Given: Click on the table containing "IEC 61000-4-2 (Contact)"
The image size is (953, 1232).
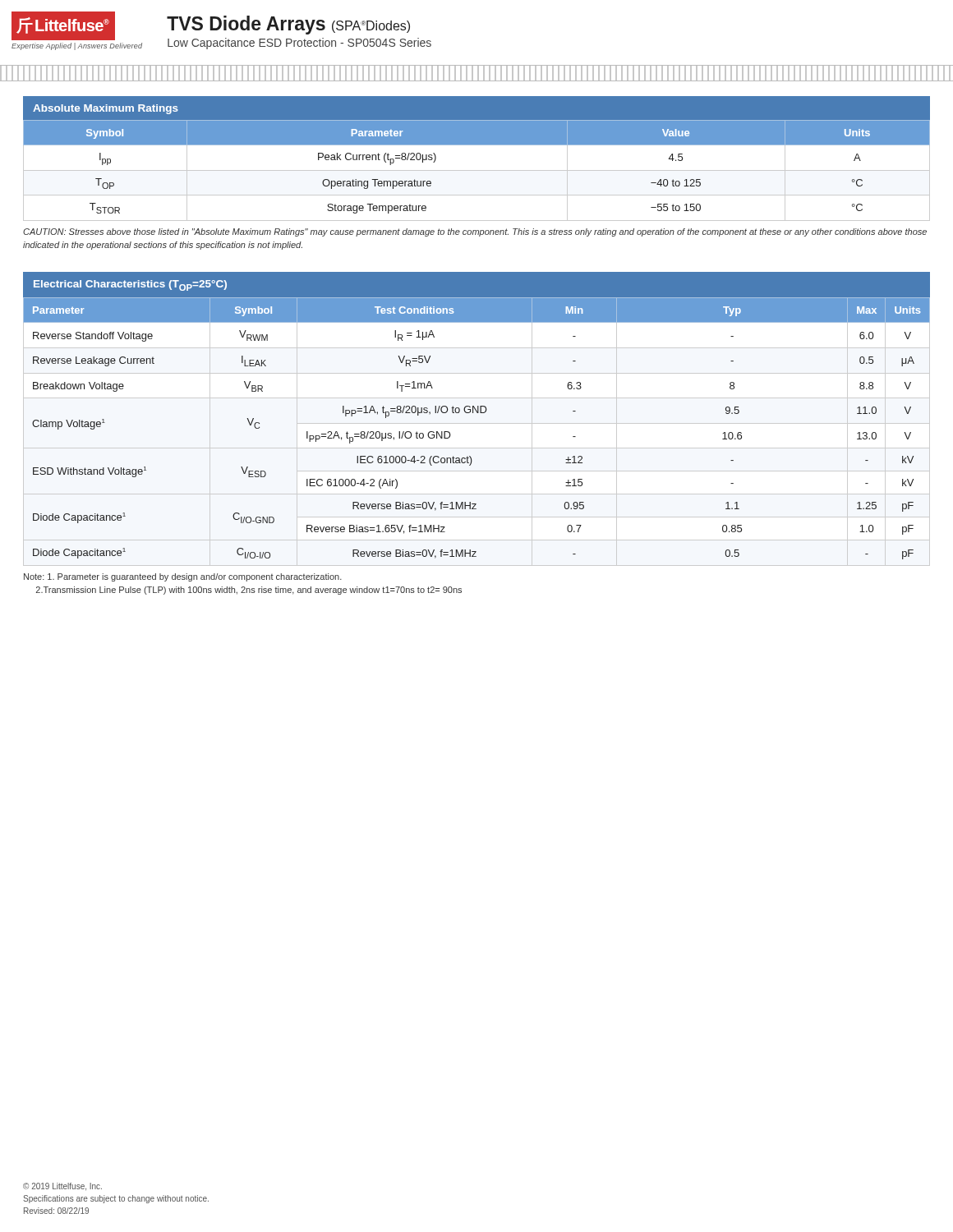Looking at the screenshot, I should coord(476,432).
